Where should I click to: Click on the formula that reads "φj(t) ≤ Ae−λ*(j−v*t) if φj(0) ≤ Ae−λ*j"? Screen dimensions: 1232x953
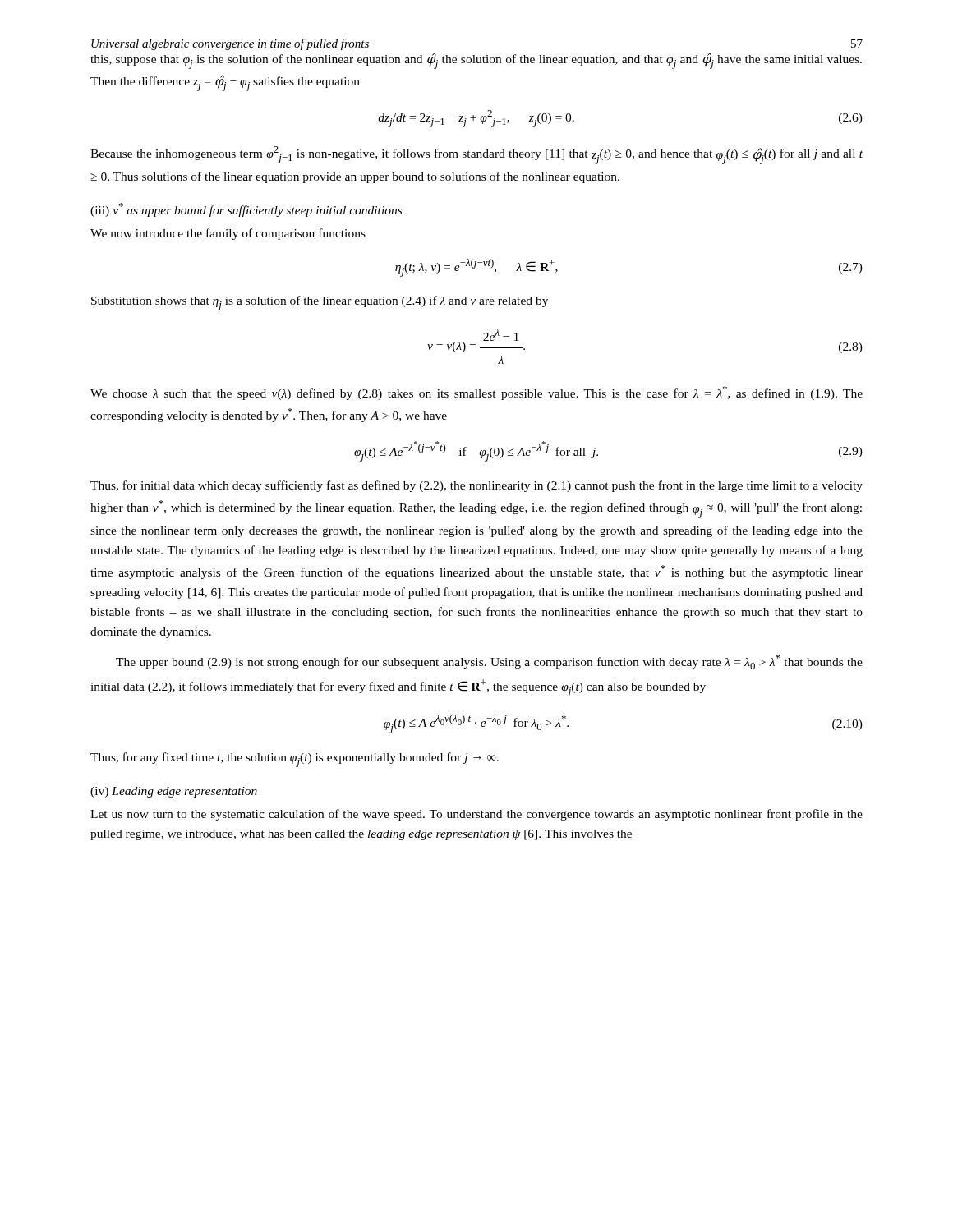click(x=476, y=451)
